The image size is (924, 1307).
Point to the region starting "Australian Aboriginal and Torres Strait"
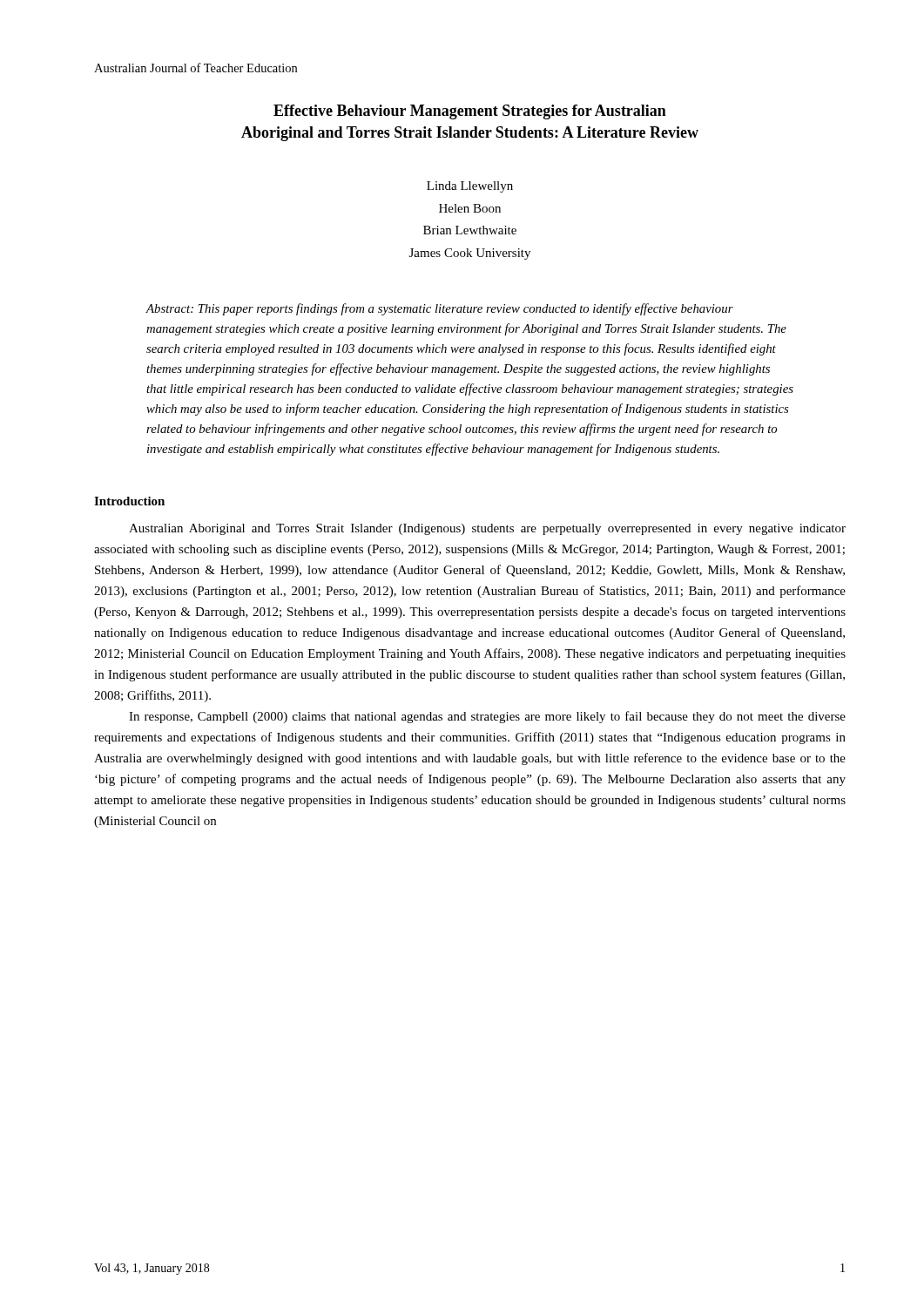(470, 674)
